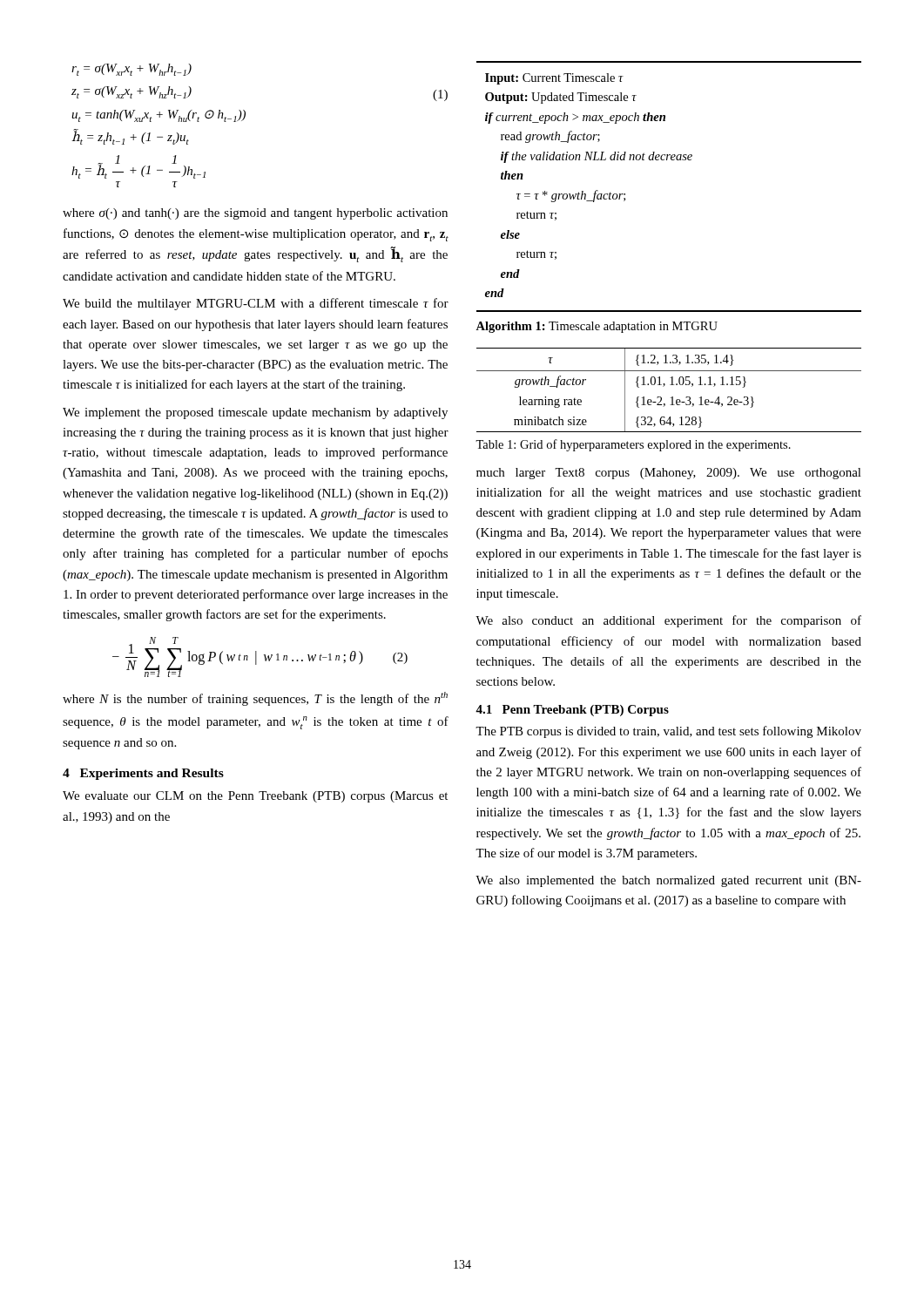Image resolution: width=924 pixels, height=1307 pixels.
Task: Point to the block beginning "where σ(·) and tanh(·)"
Action: (x=255, y=245)
